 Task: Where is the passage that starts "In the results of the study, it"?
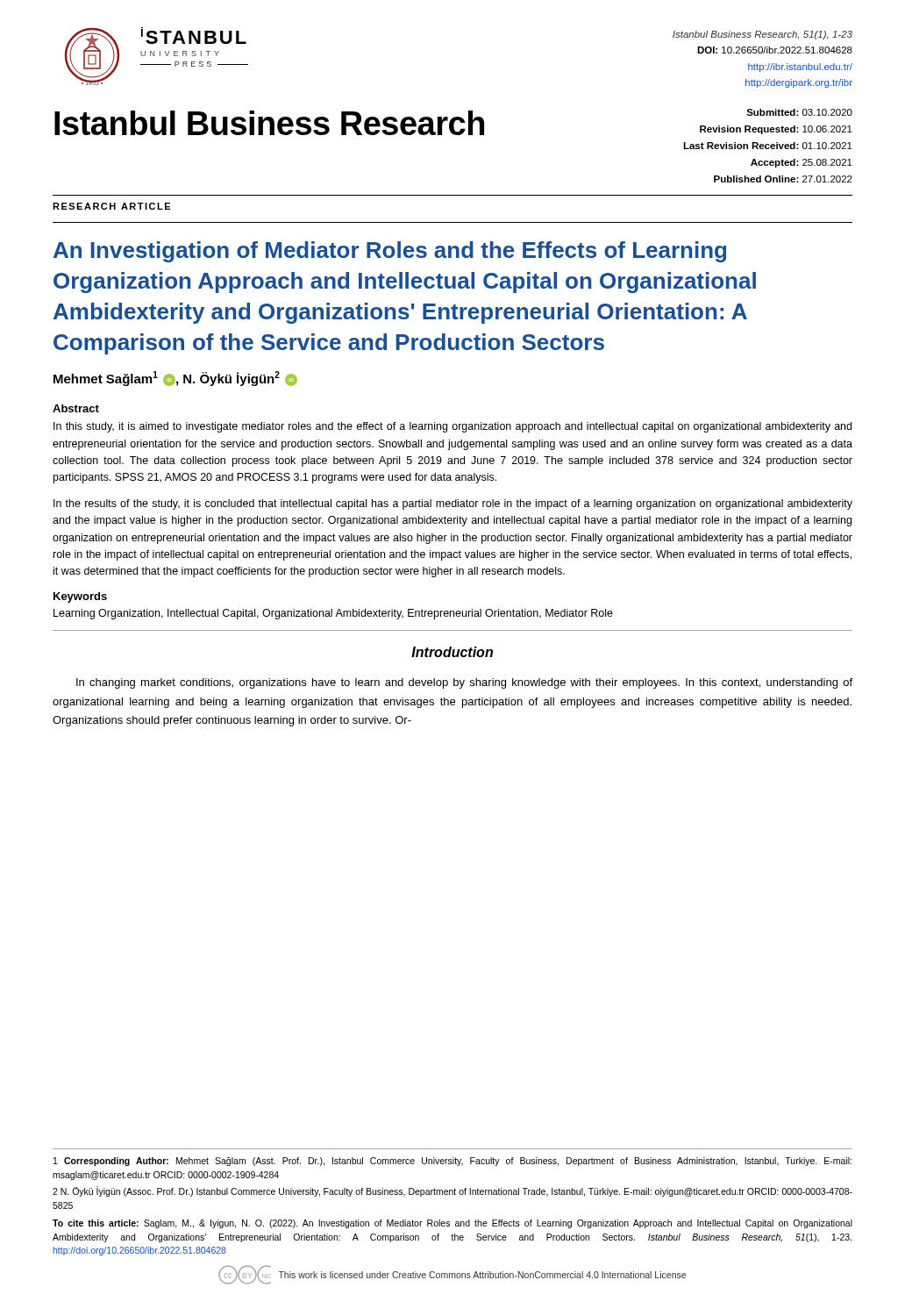[x=452, y=537]
